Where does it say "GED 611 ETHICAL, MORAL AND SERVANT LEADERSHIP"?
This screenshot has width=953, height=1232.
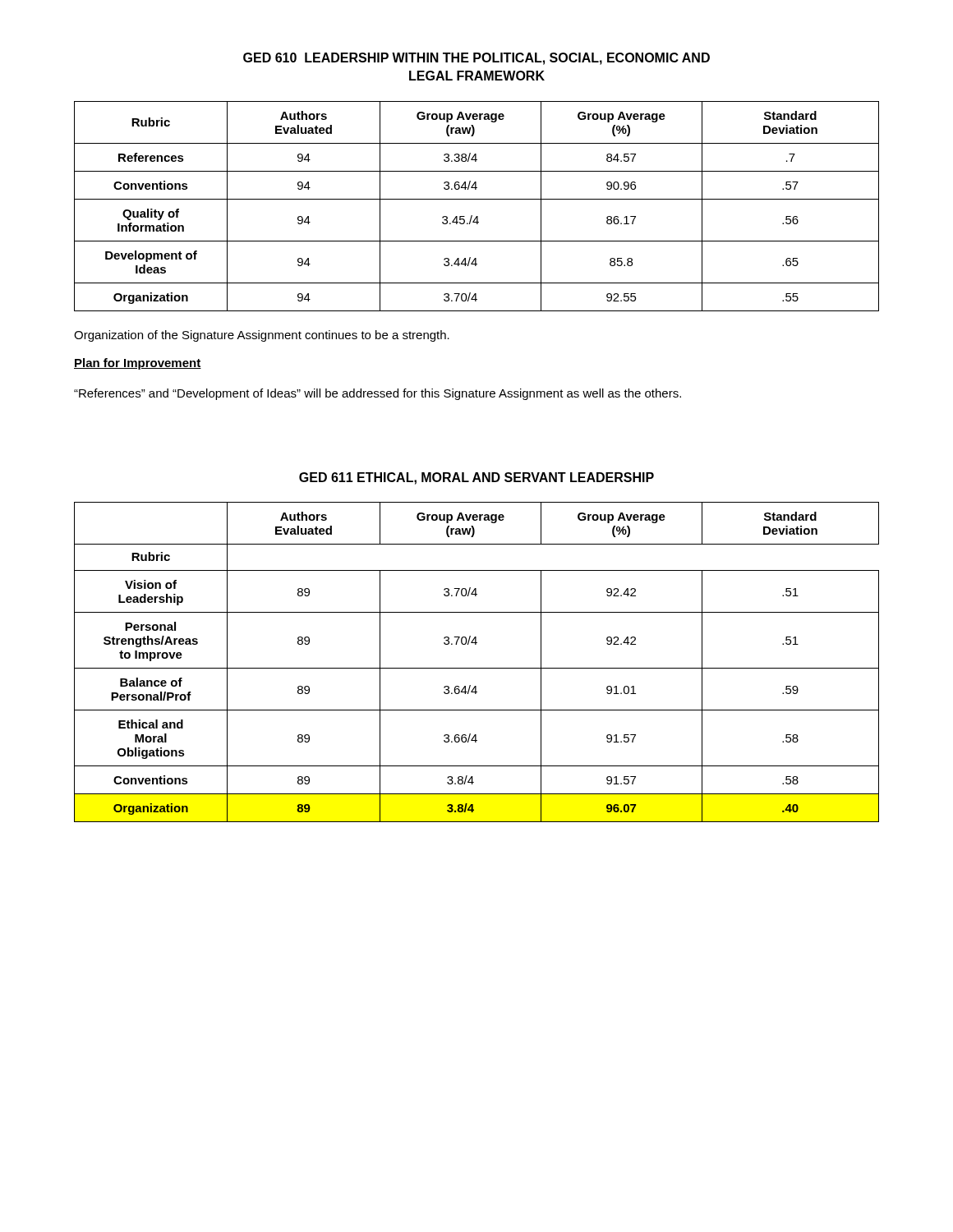click(476, 477)
